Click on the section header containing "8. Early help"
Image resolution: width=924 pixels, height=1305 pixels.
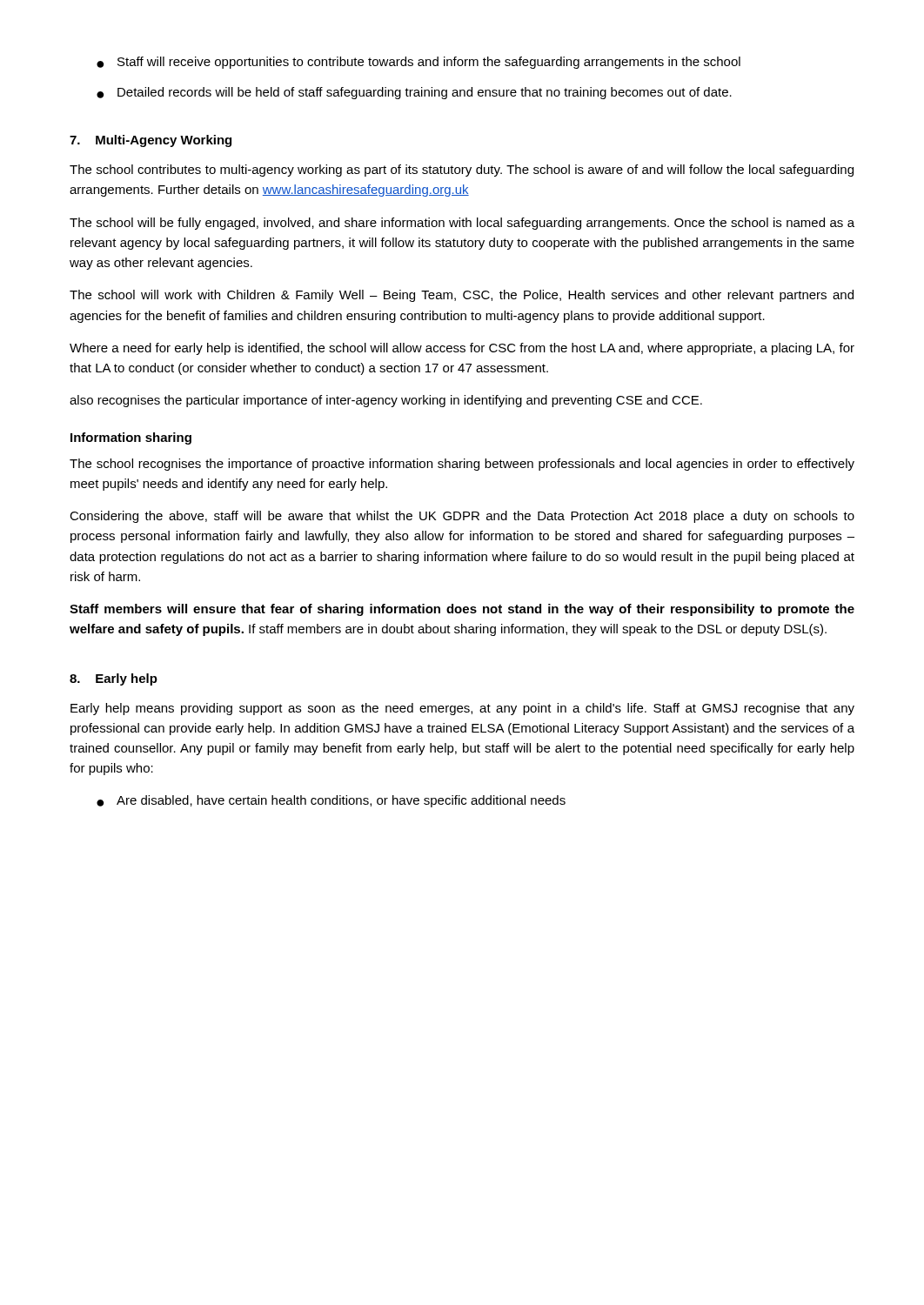pos(113,678)
